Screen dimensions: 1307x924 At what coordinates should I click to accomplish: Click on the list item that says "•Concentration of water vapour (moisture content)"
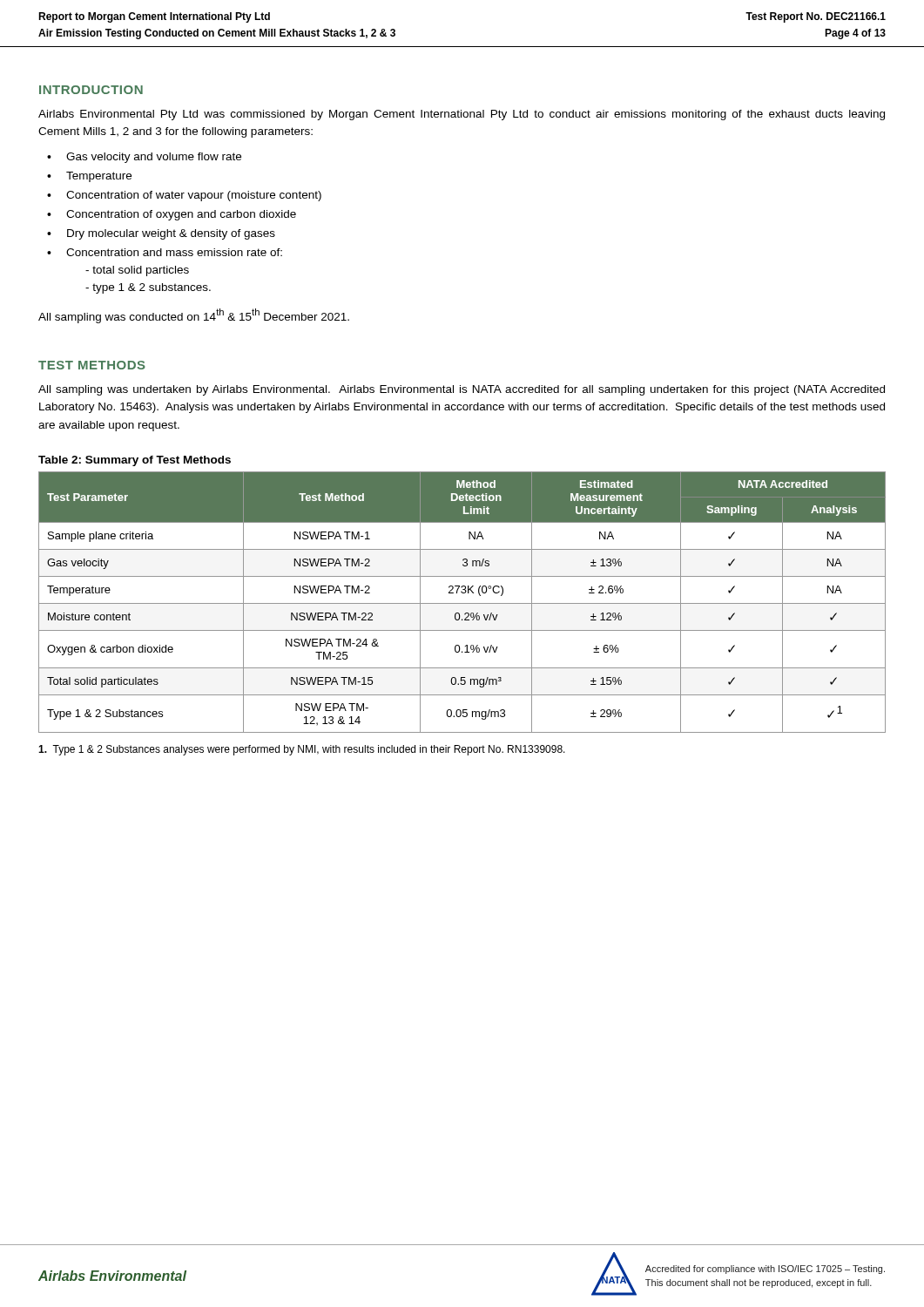[184, 195]
